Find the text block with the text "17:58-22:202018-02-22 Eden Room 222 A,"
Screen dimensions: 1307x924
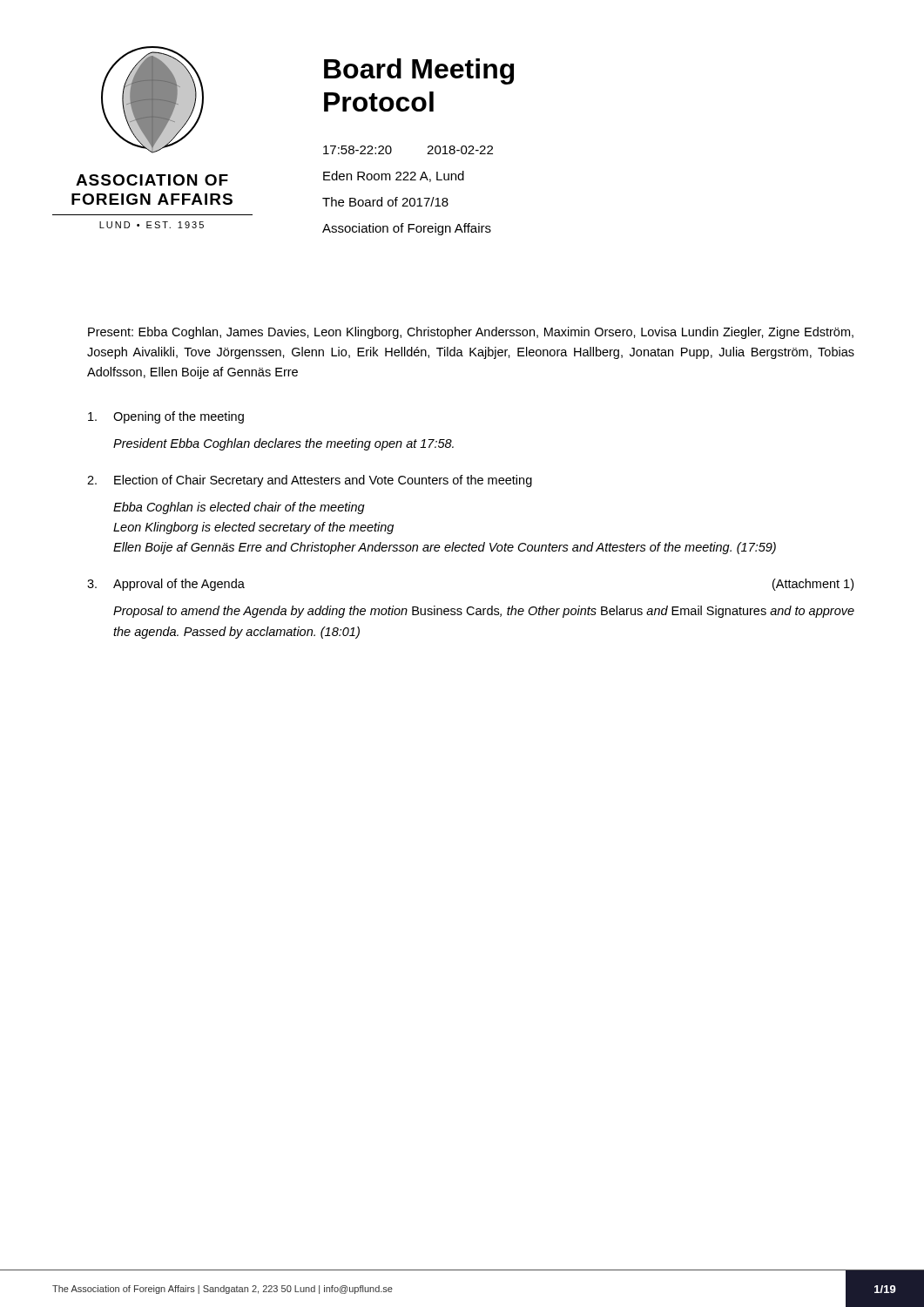tap(419, 189)
